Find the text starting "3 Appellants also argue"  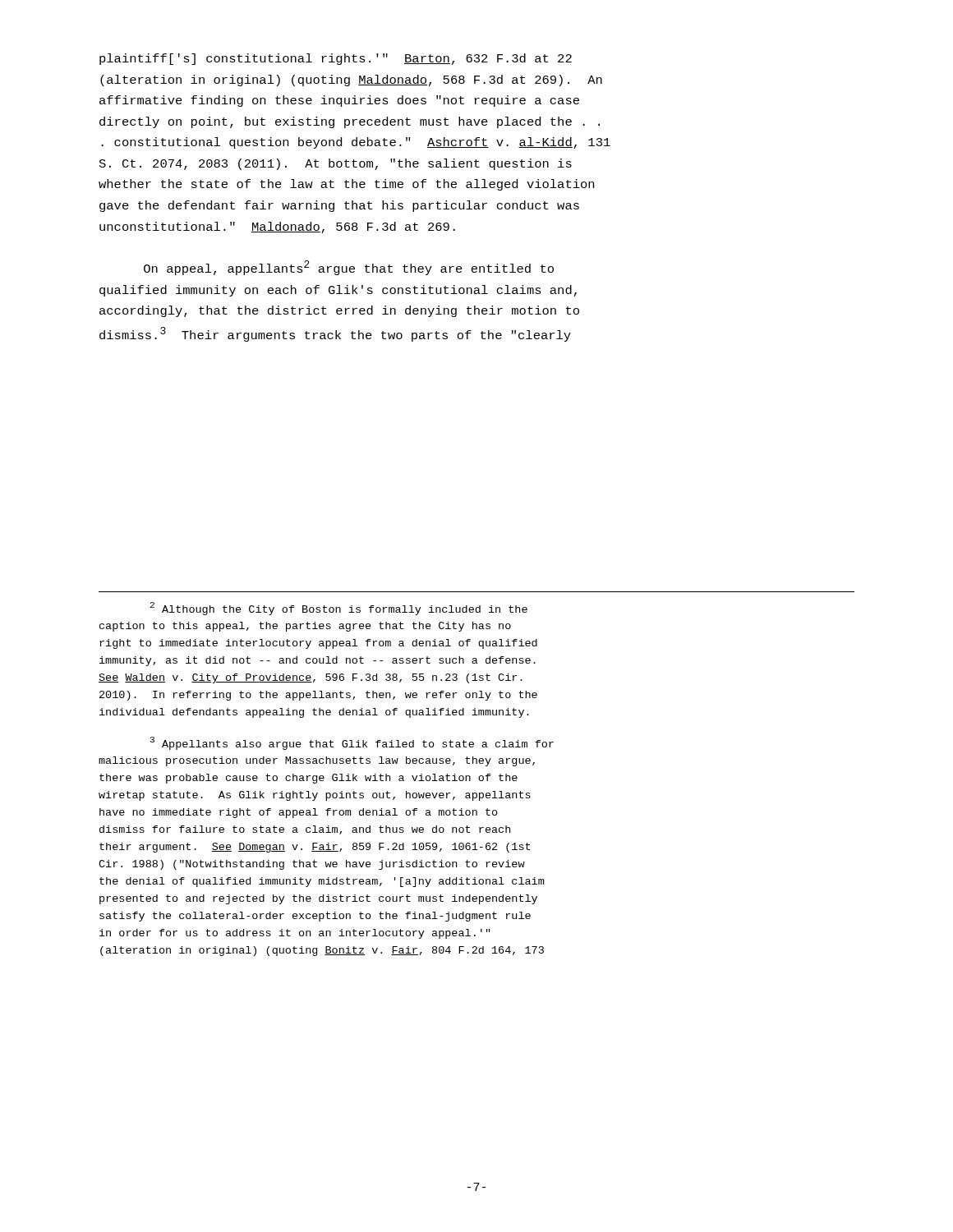[x=476, y=847]
